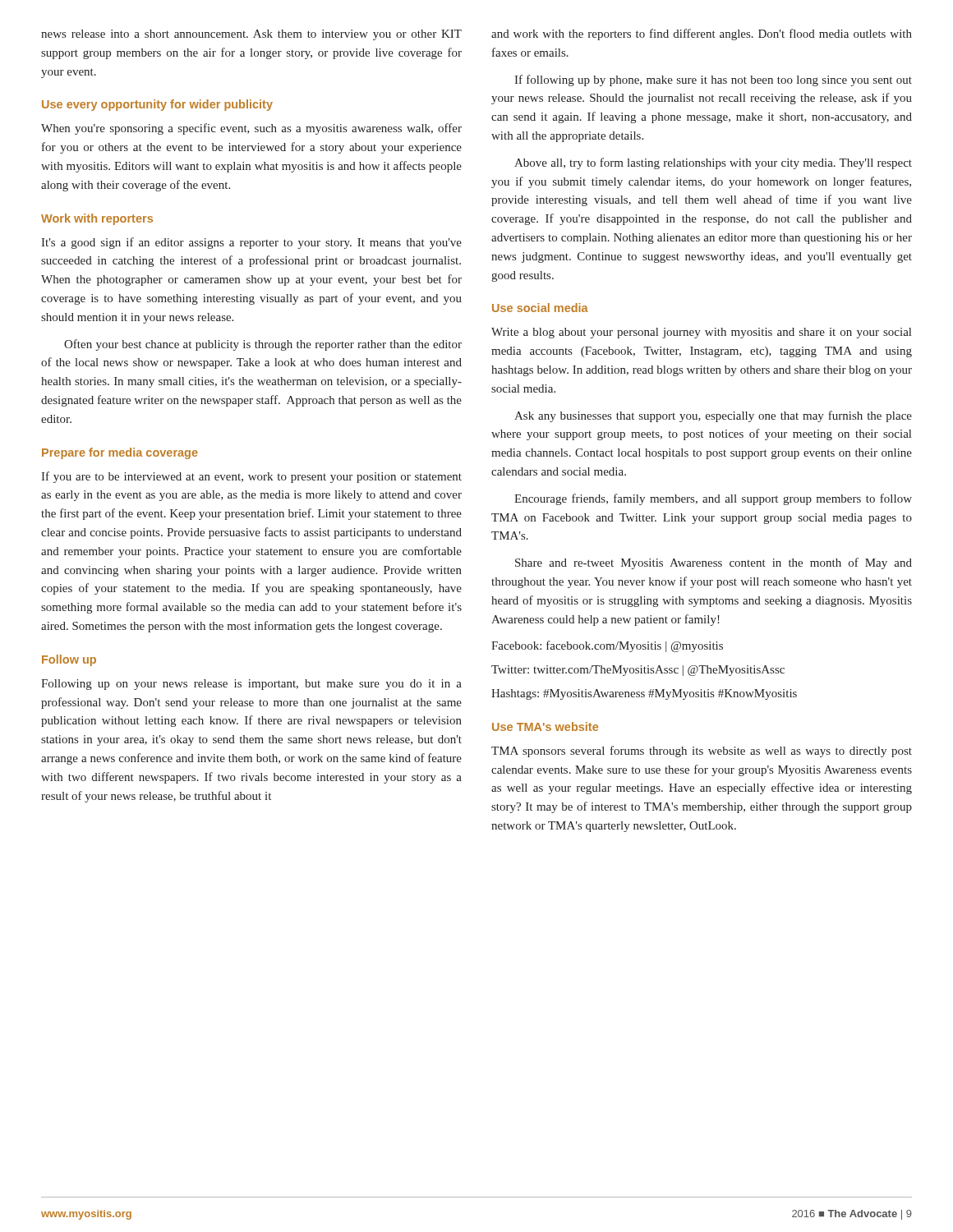Select the element starting "news release into"
Viewport: 953px width, 1232px height.
pyautogui.click(x=251, y=53)
